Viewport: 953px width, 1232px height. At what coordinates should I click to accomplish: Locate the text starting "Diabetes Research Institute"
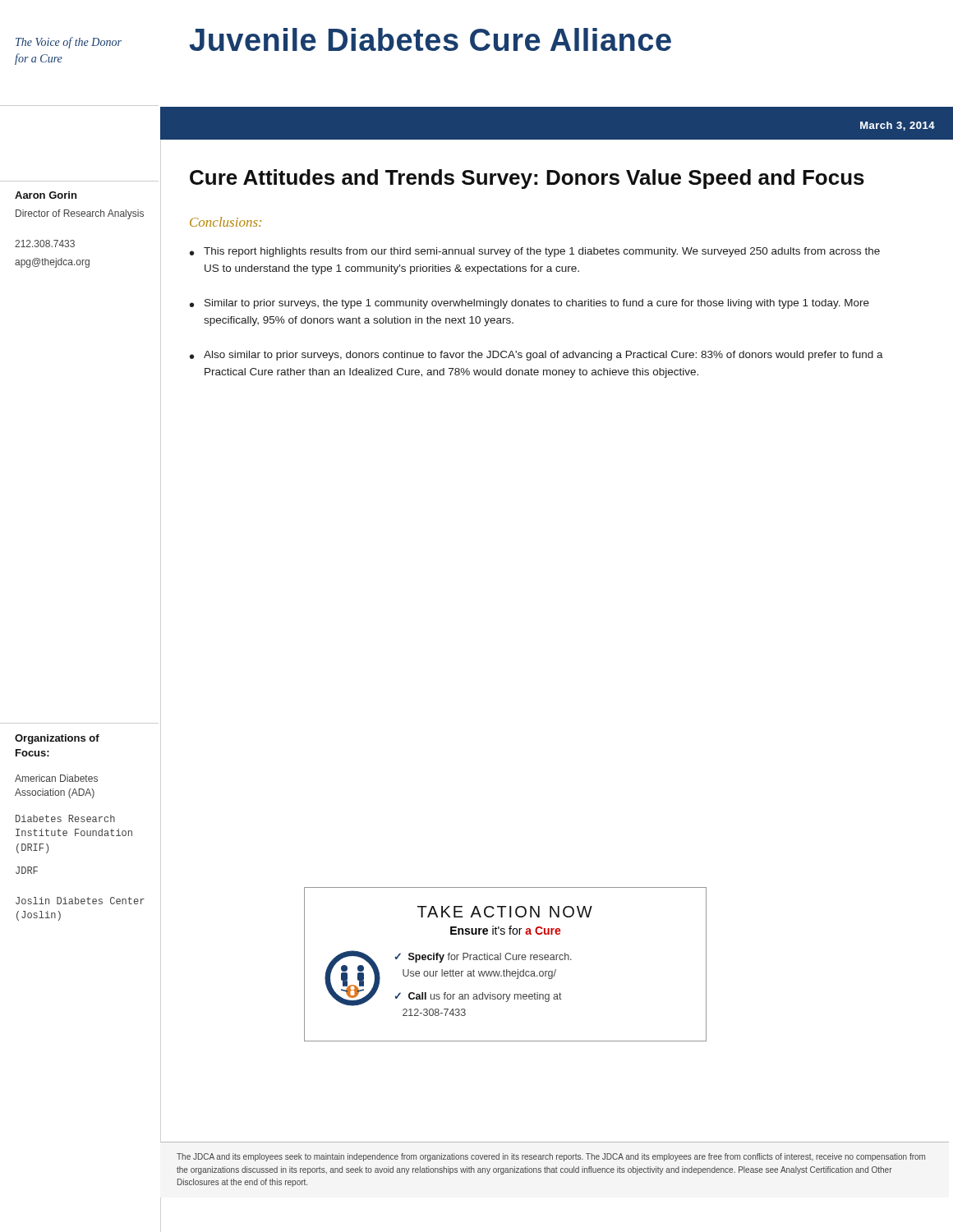(74, 834)
